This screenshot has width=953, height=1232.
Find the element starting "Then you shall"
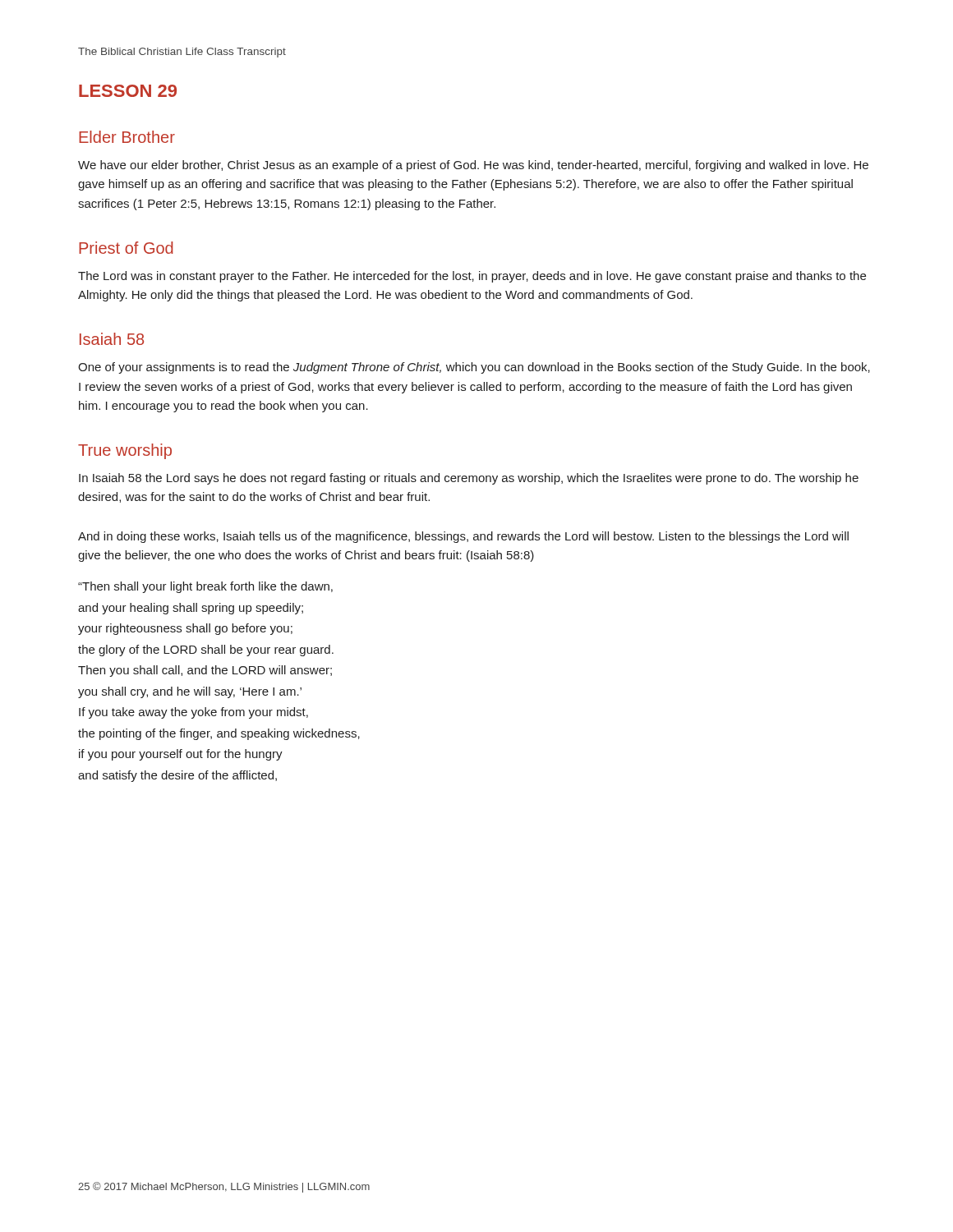(x=205, y=670)
